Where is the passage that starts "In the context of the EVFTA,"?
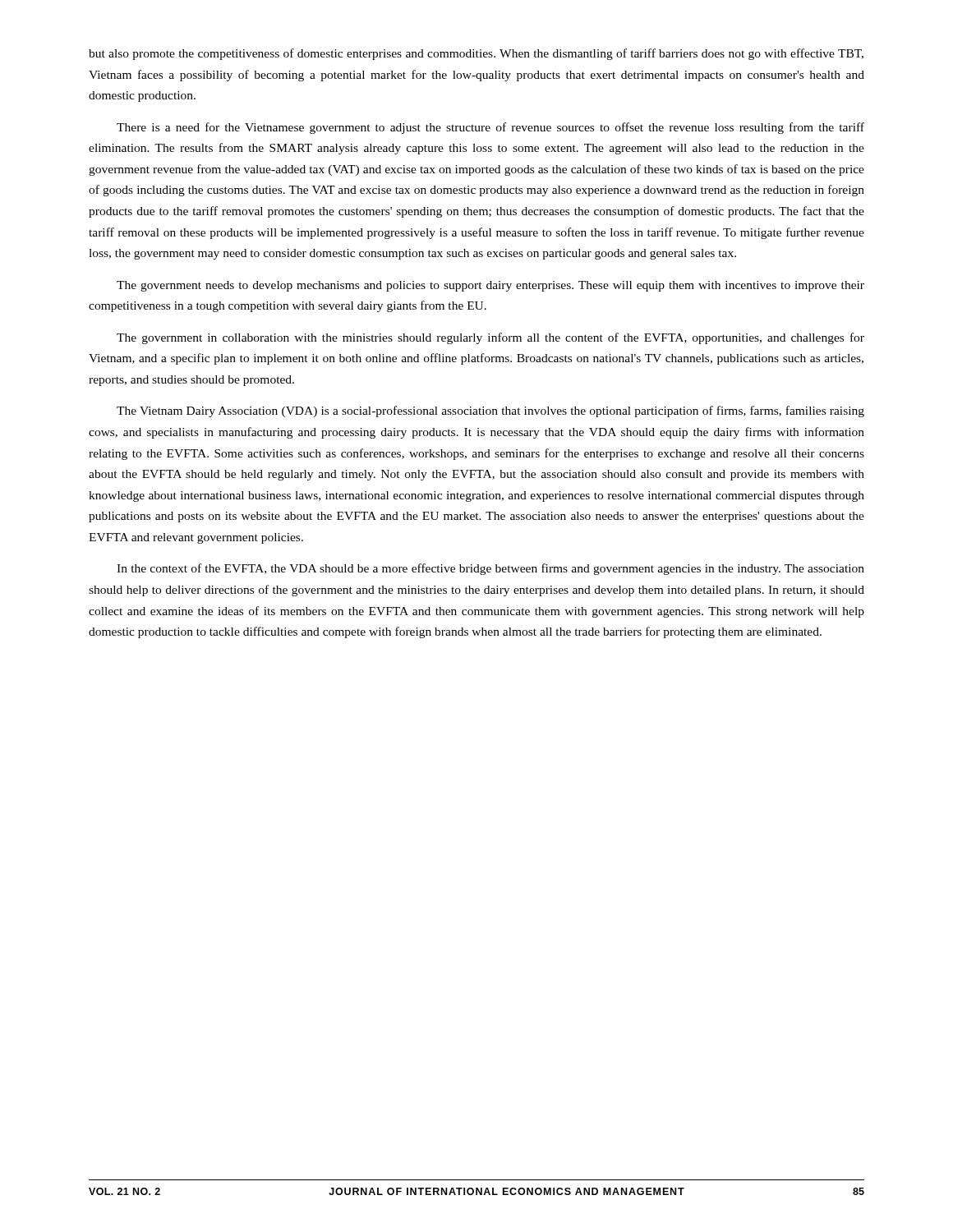 click(x=476, y=600)
